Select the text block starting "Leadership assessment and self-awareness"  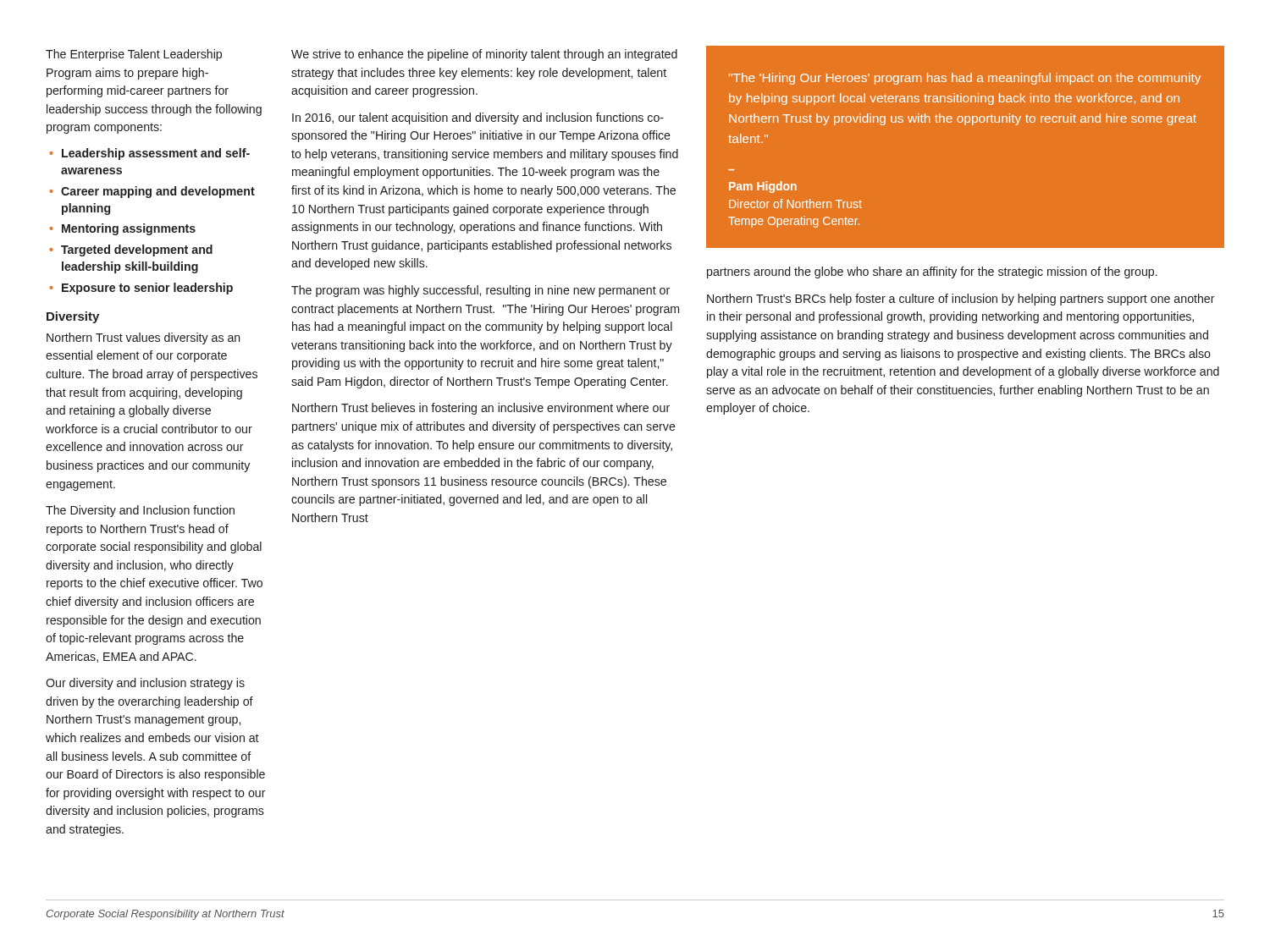point(155,162)
